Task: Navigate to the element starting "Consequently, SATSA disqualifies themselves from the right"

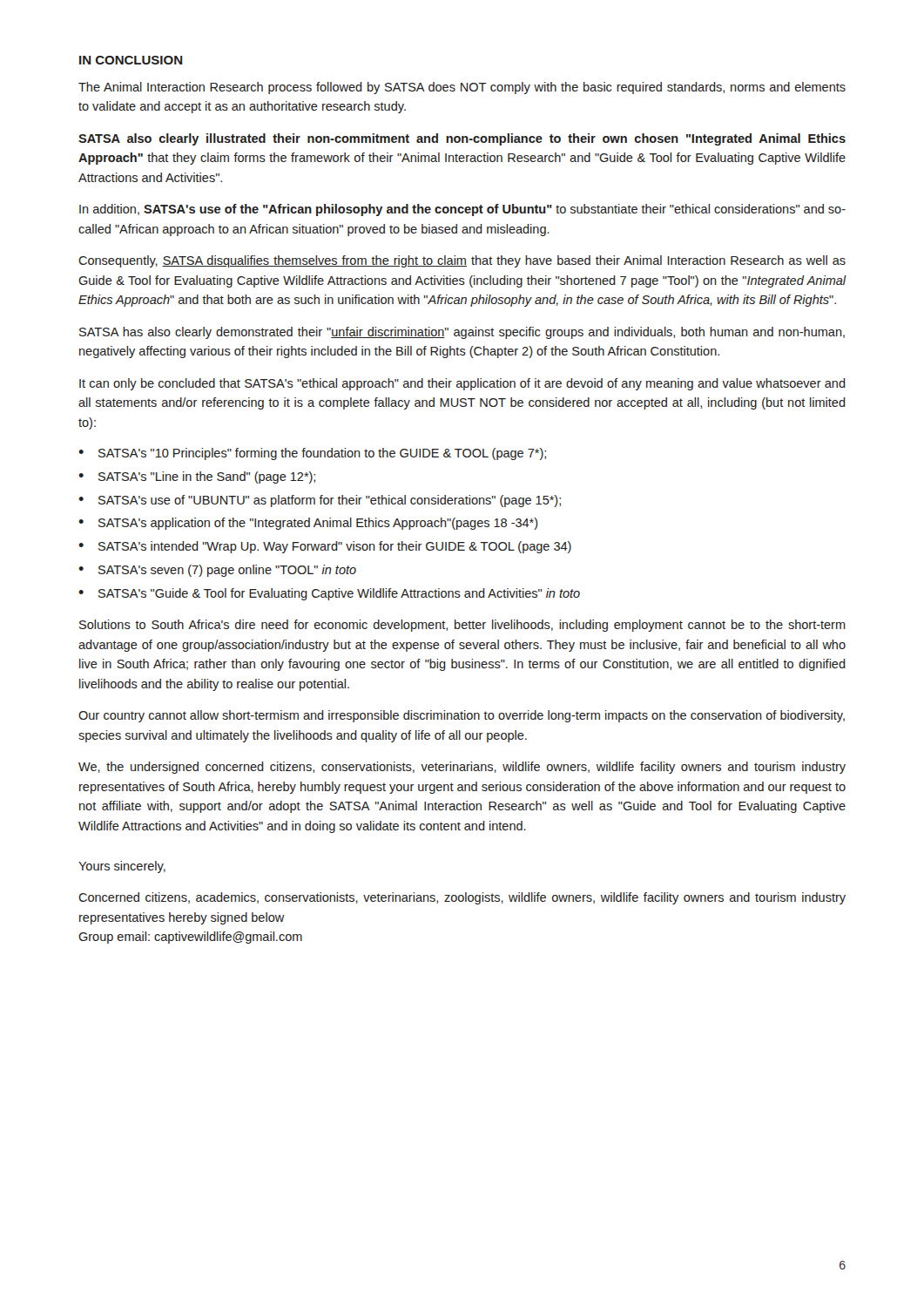Action: 462,280
